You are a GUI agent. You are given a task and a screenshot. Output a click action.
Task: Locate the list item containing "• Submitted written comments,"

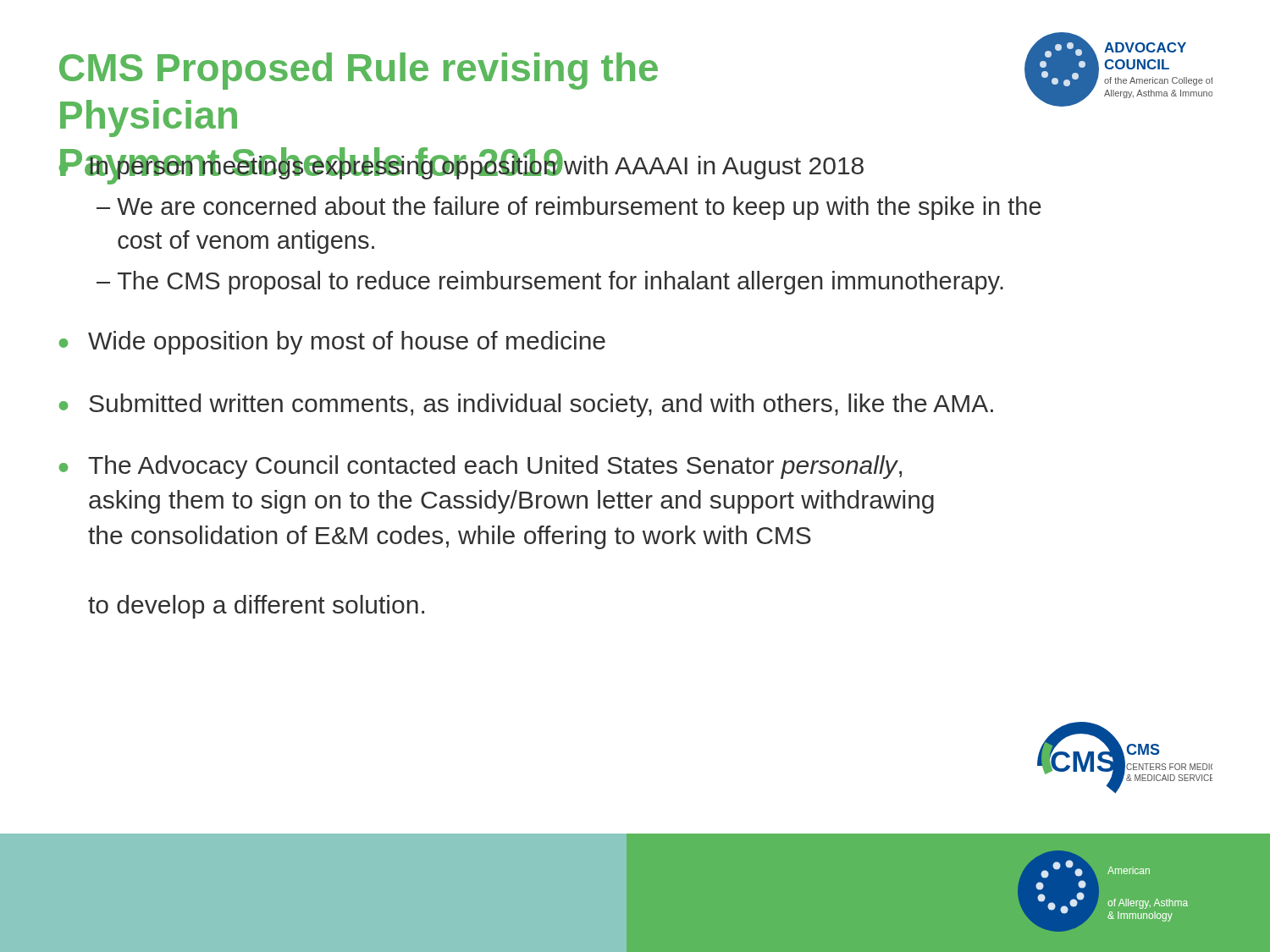[566, 407]
